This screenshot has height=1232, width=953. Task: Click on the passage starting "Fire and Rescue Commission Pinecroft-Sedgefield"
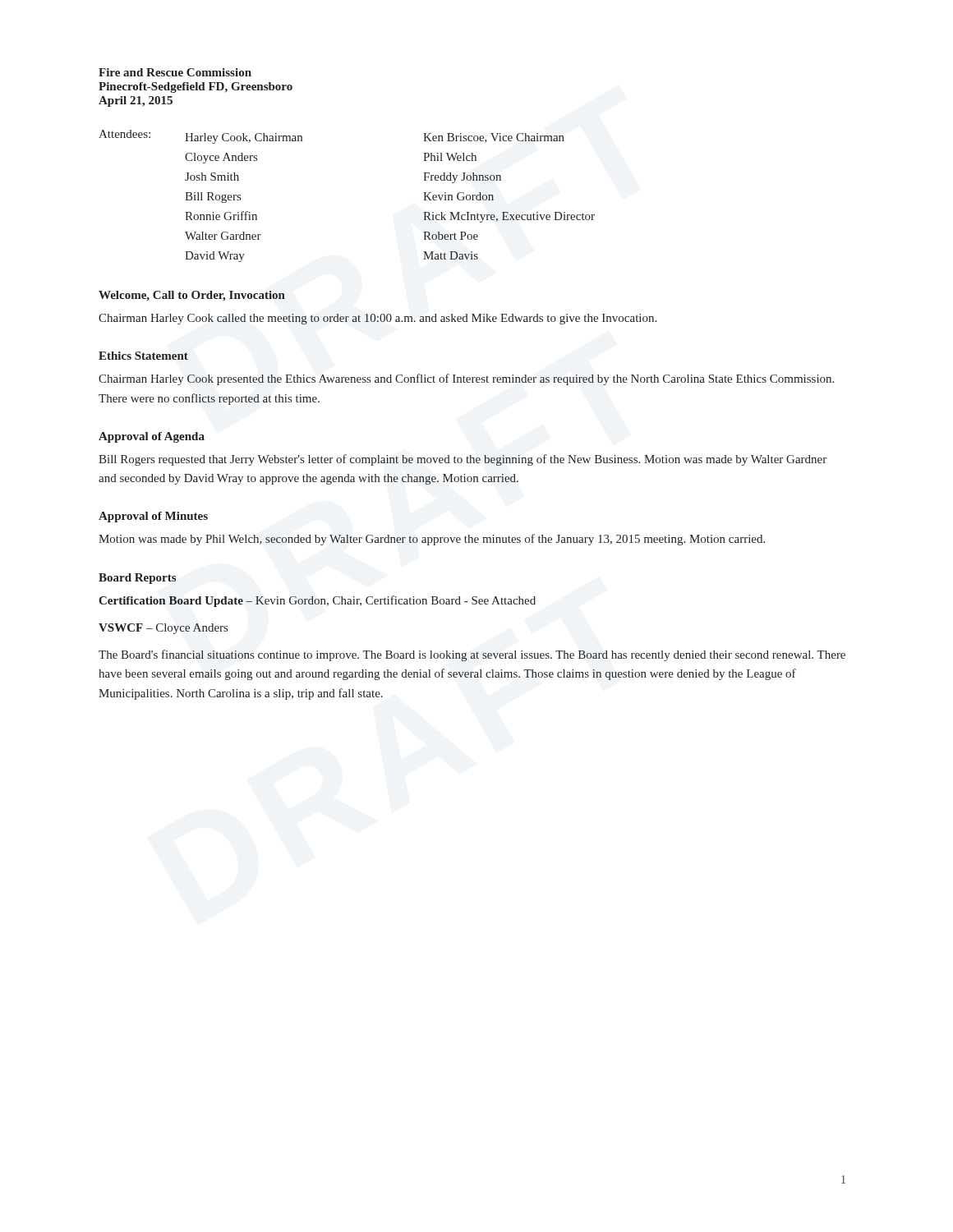[196, 86]
